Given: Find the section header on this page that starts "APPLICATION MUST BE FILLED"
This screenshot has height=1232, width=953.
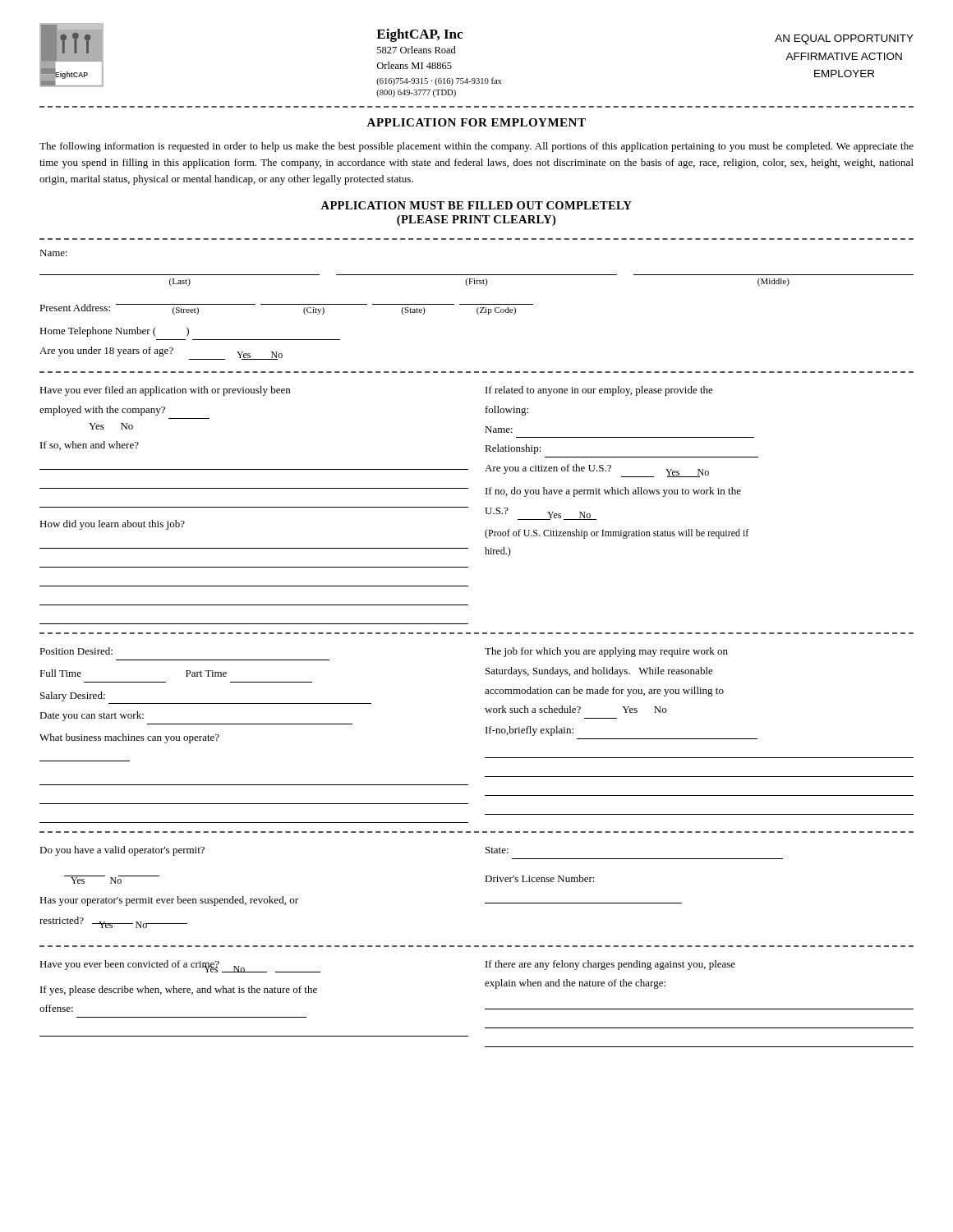Looking at the screenshot, I should pos(476,213).
